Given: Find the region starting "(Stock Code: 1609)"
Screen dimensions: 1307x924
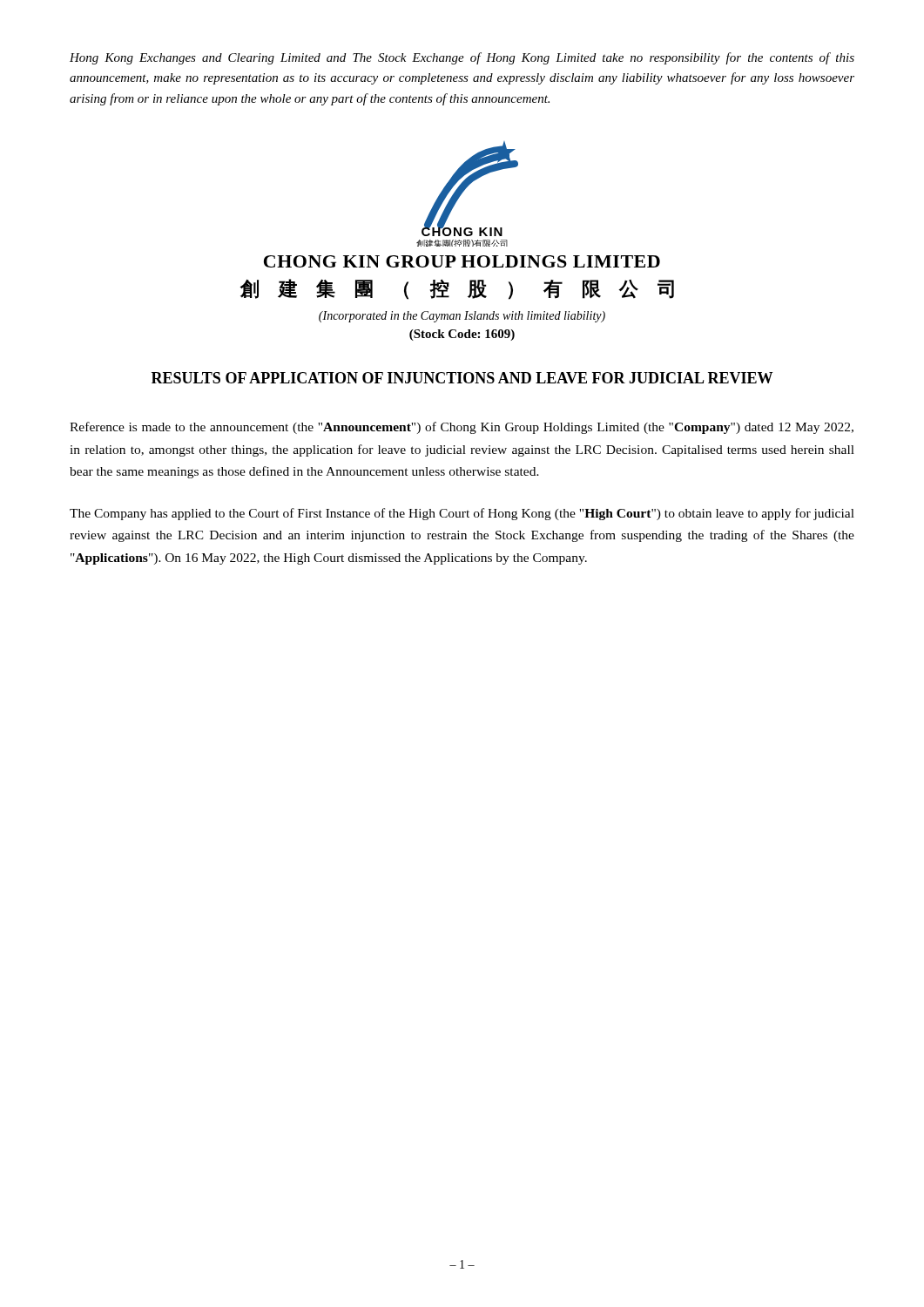Looking at the screenshot, I should (462, 333).
